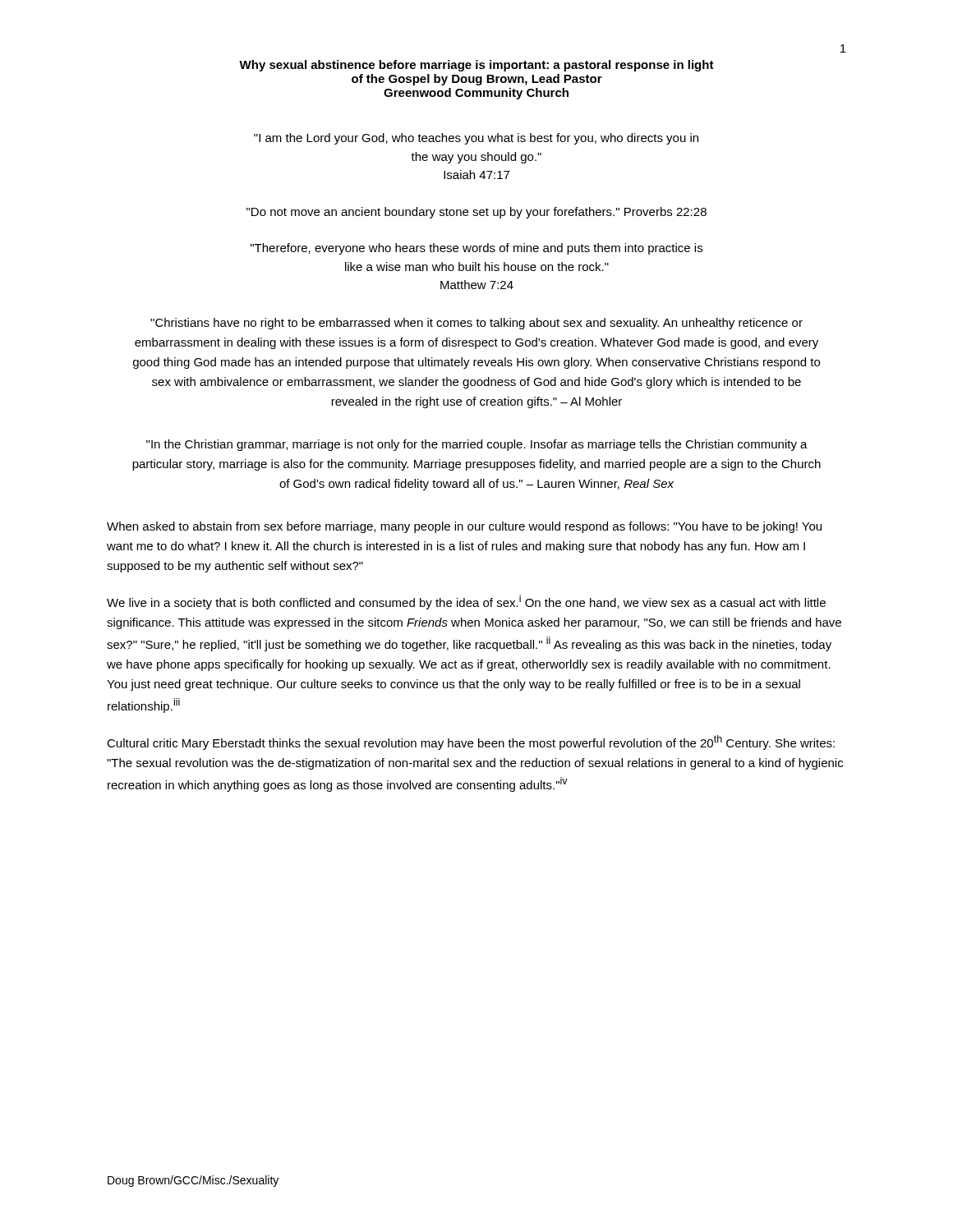Locate the block of text that opens with ""Christians have no right"

coord(476,361)
